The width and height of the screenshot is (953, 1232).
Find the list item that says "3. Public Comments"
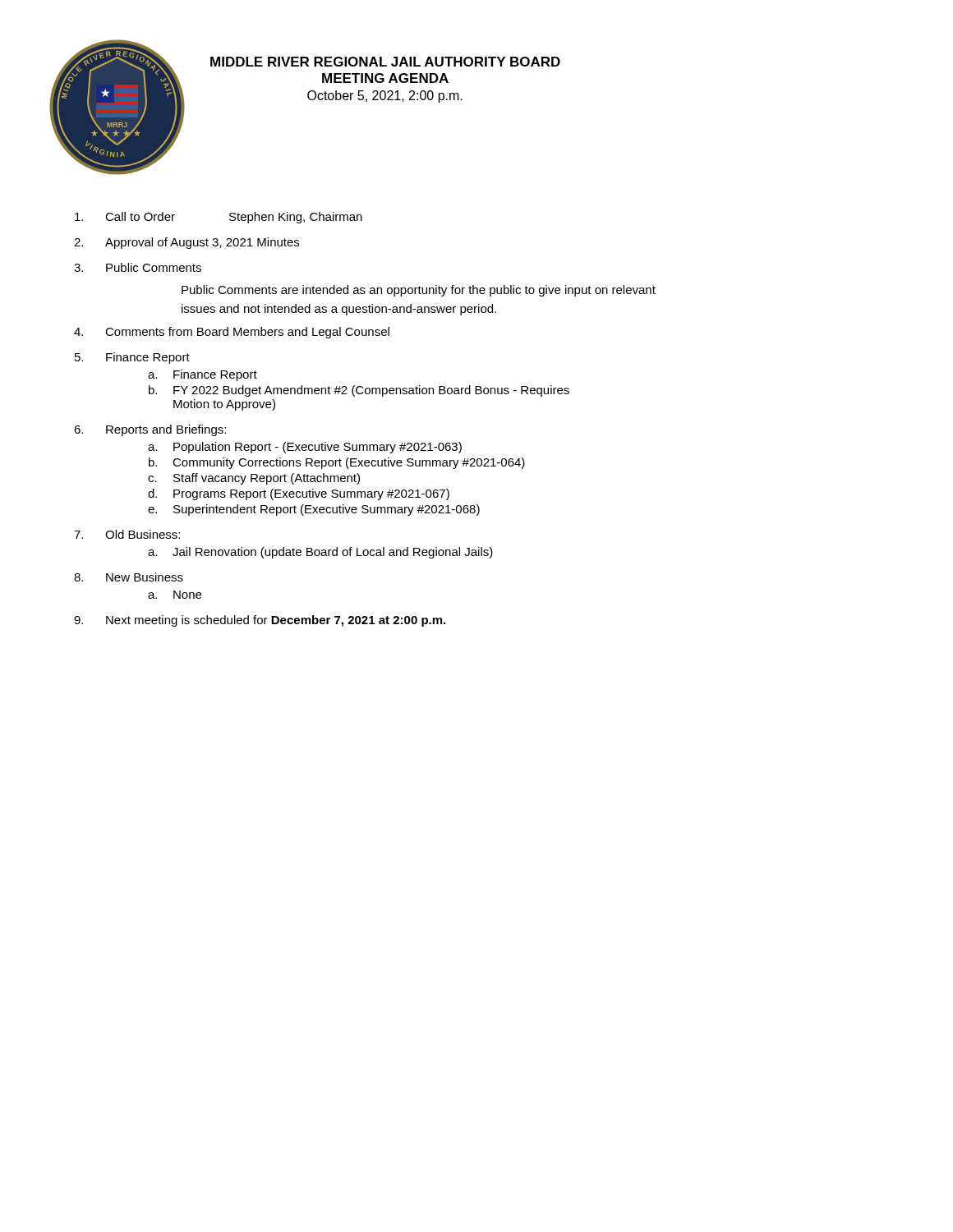[138, 267]
